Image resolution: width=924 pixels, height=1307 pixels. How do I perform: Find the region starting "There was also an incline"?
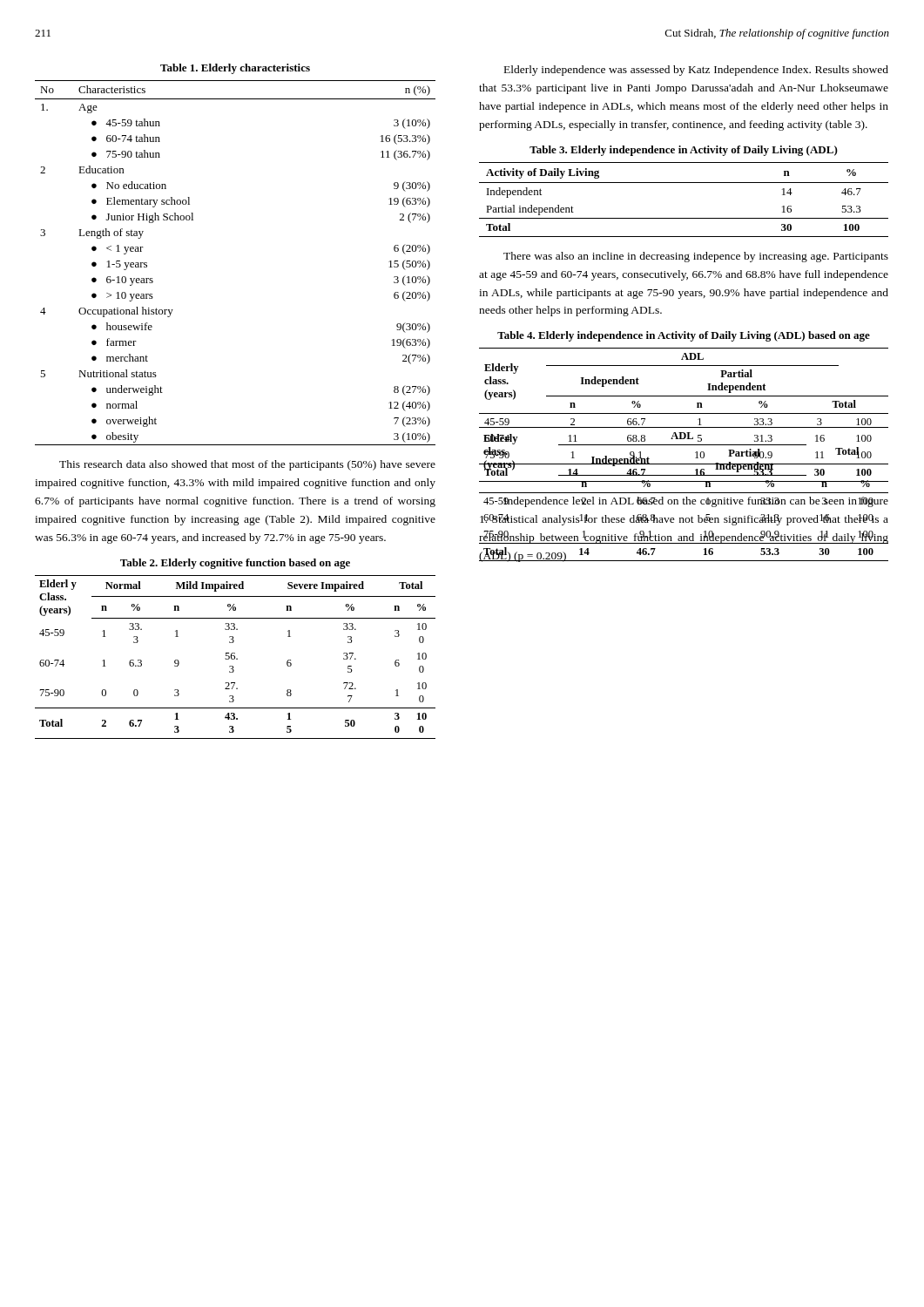684,283
